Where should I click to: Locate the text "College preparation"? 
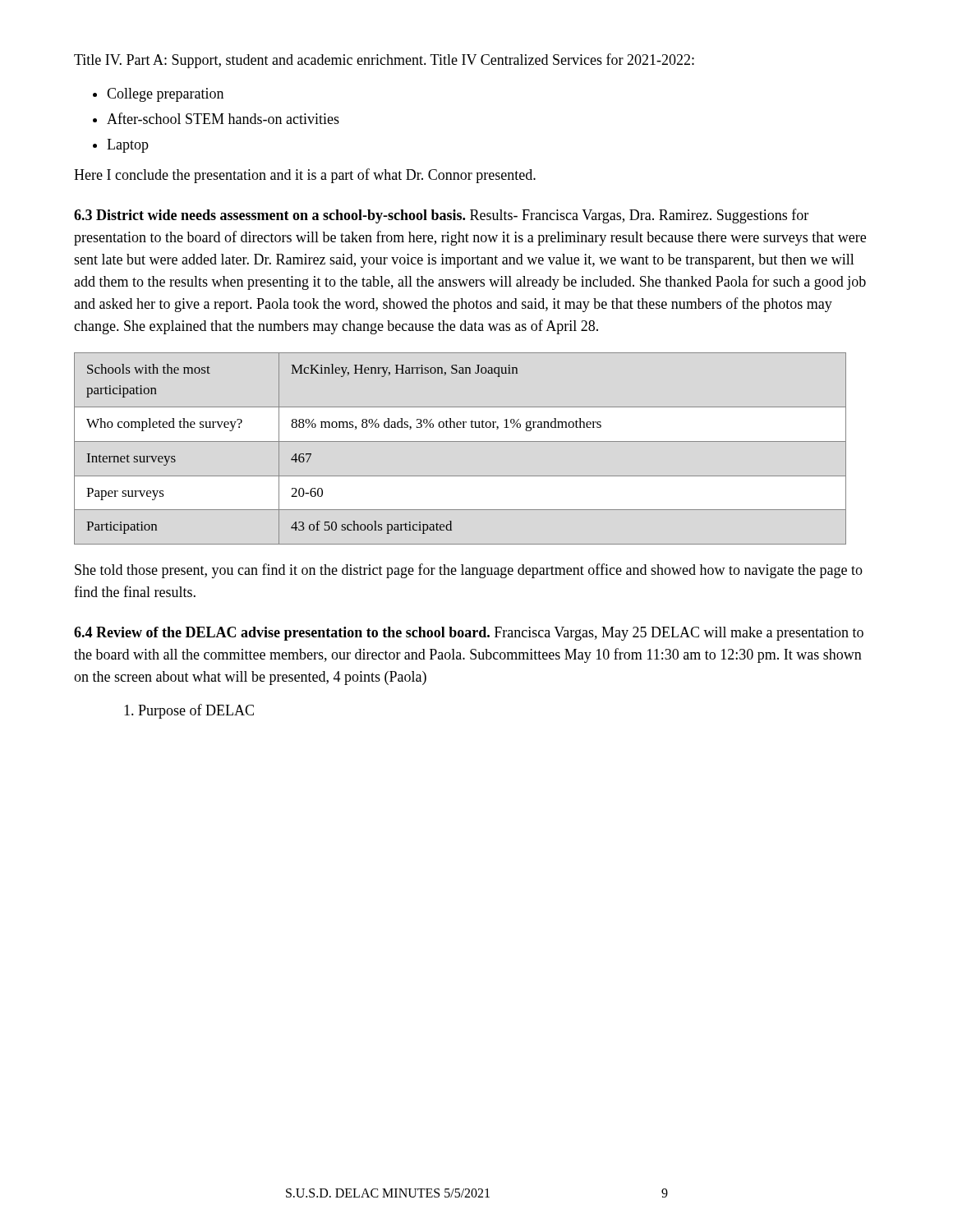point(165,94)
